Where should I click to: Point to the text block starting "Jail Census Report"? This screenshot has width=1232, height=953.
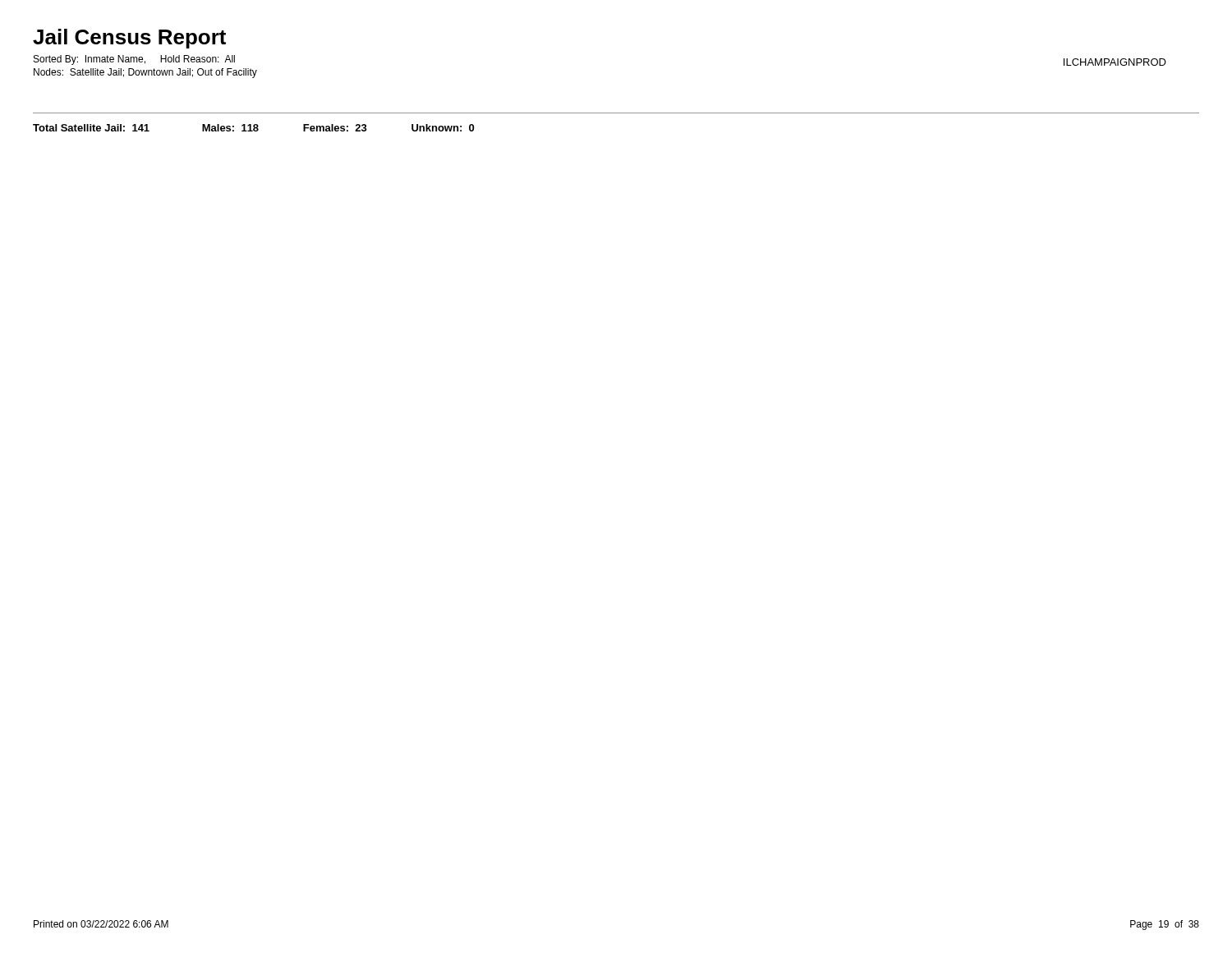(130, 37)
